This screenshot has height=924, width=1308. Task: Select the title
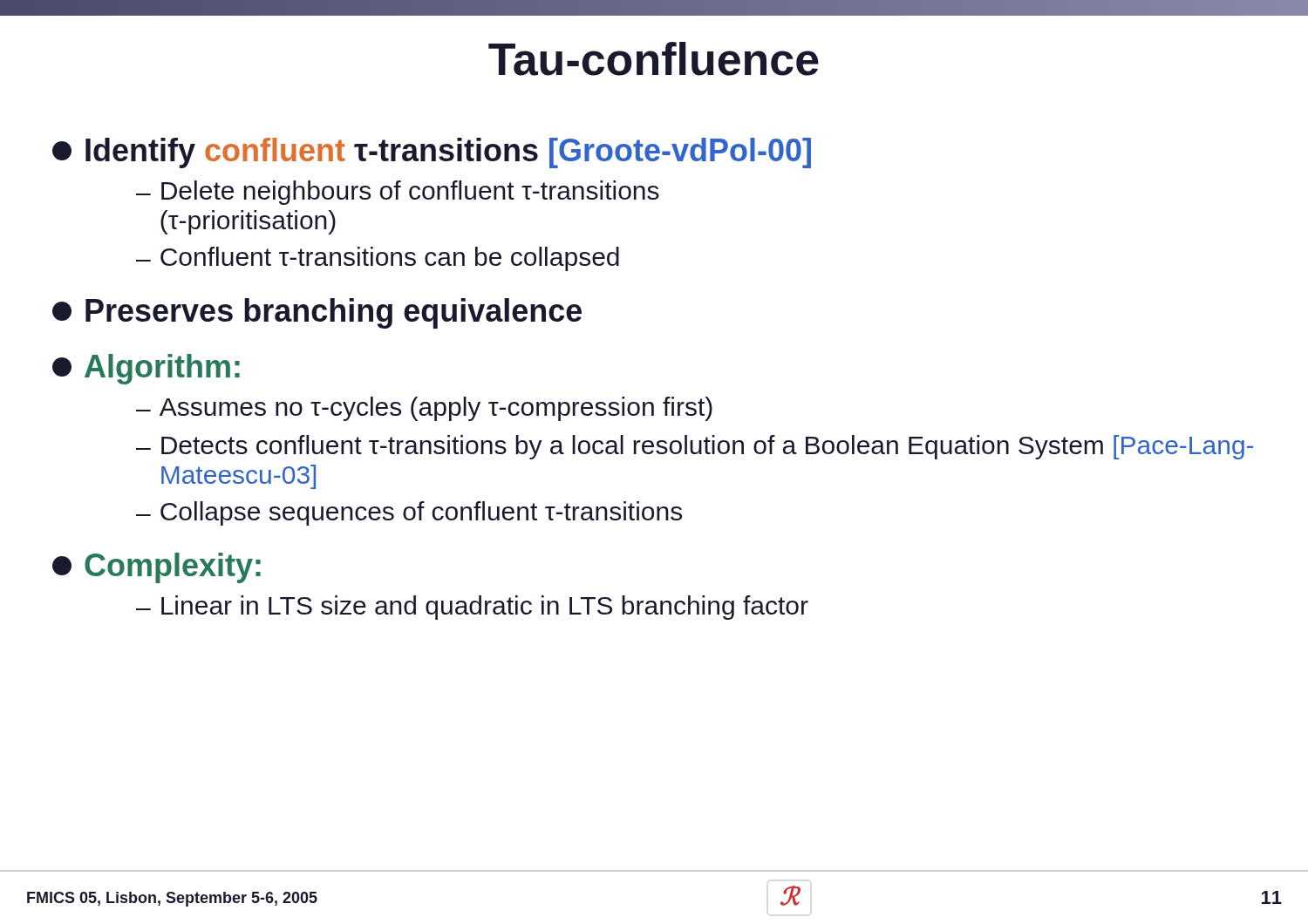click(654, 59)
